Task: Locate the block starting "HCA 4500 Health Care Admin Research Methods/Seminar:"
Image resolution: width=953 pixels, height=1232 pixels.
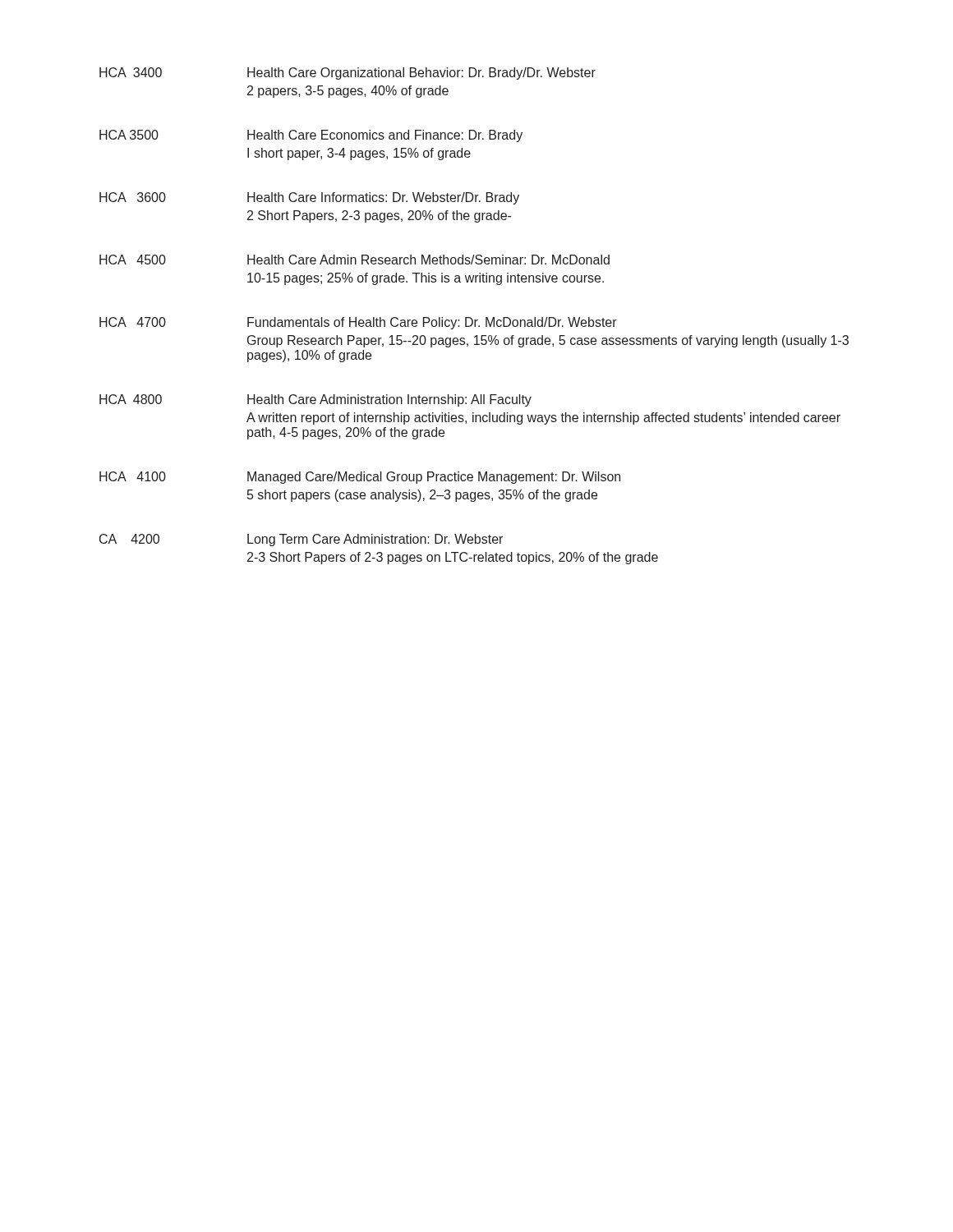Action: (x=476, y=269)
